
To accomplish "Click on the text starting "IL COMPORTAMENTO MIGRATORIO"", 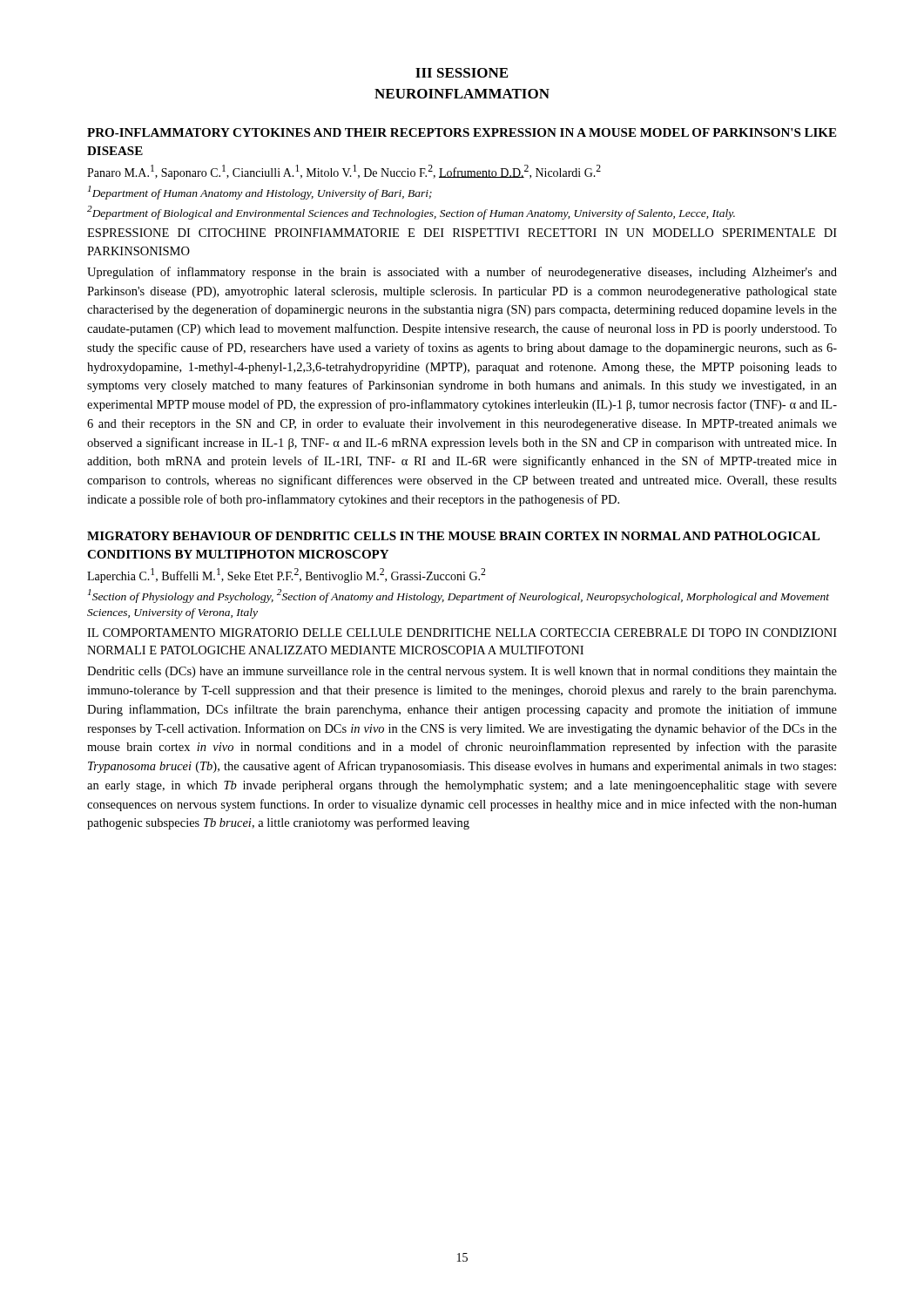I will point(462,641).
